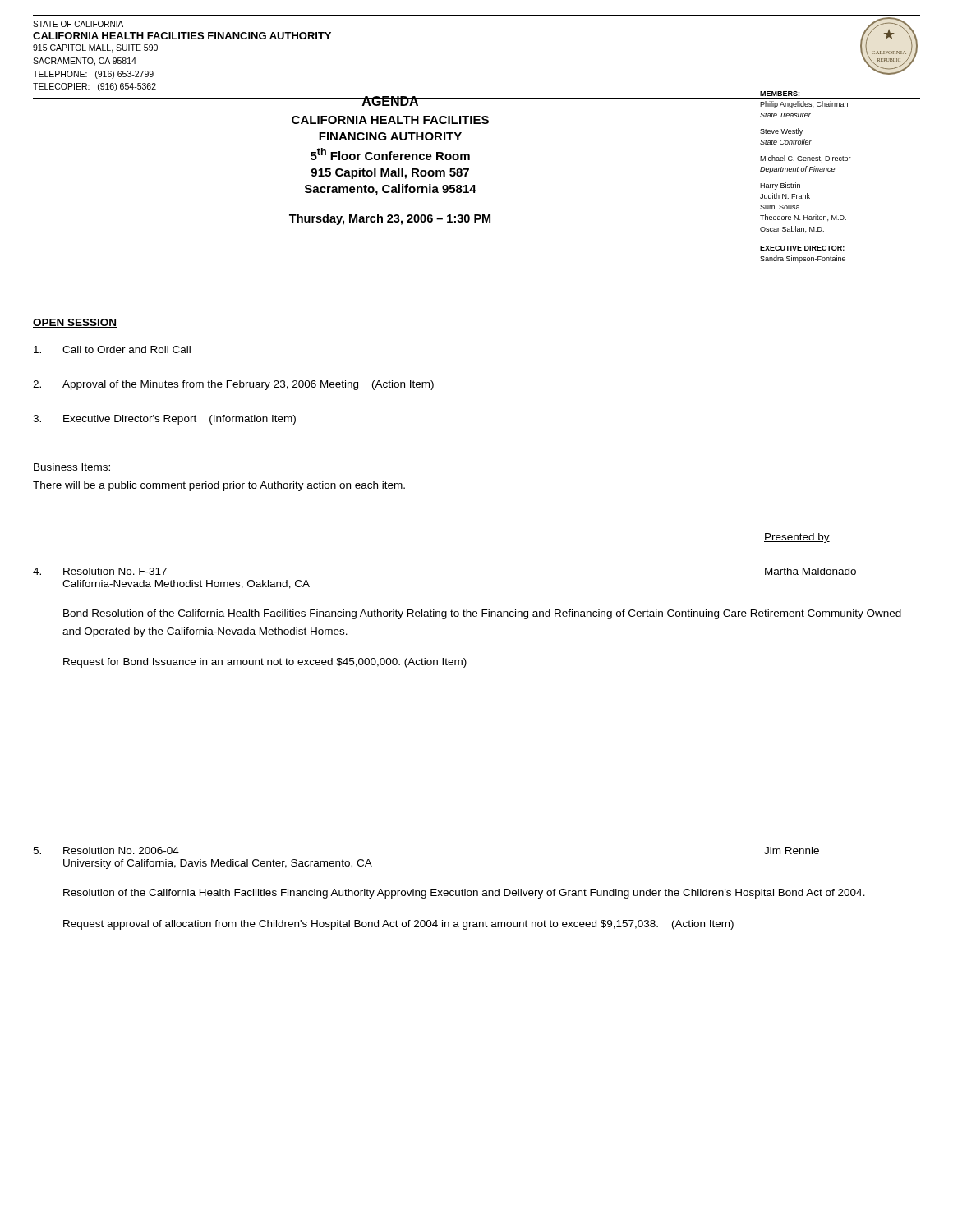Locate the section header that reads "OPEN SESSION"
This screenshot has width=953, height=1232.
pyautogui.click(x=75, y=322)
